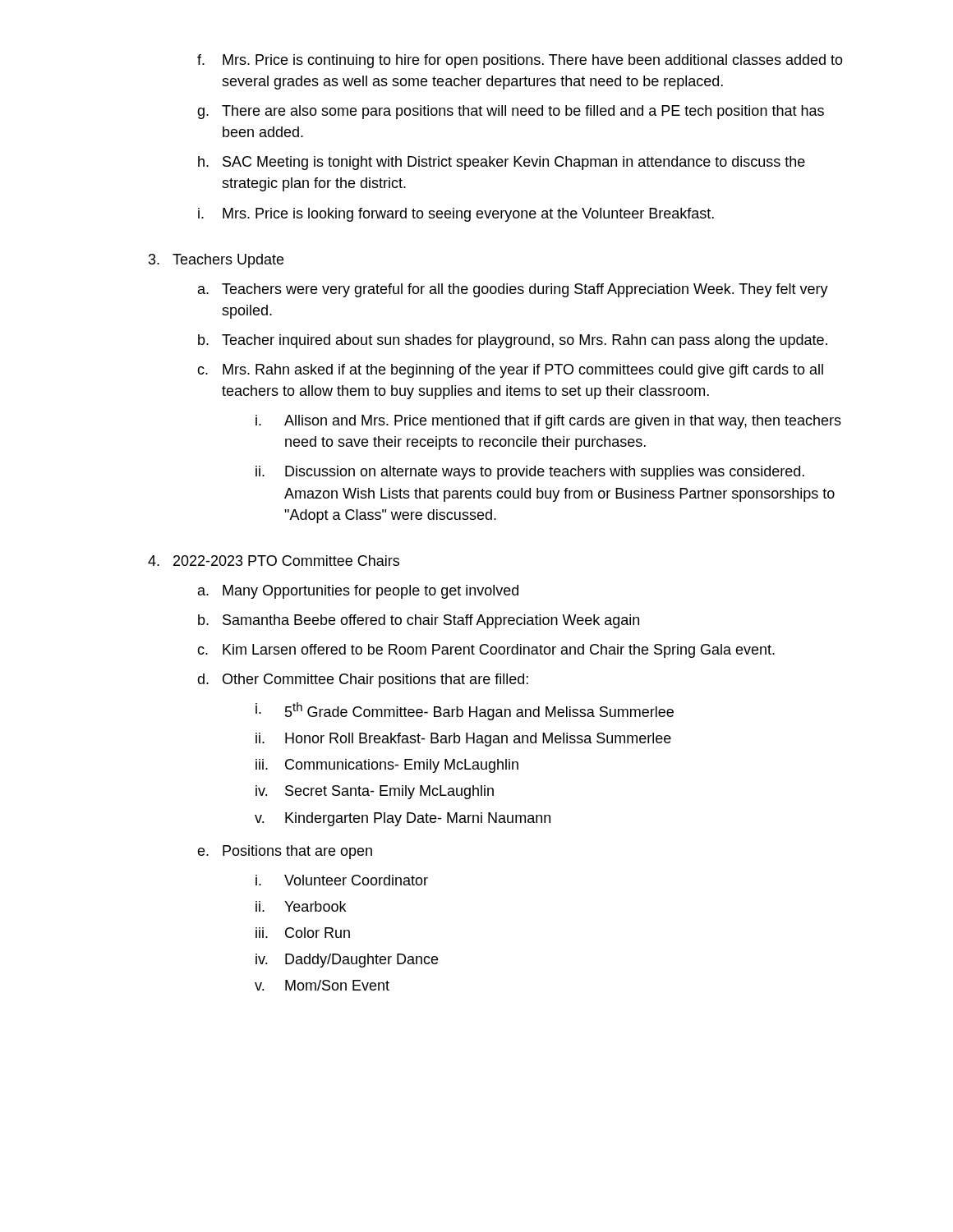Navigate to the text starting "i. 5th Grade Committee- Barb Hagan and Melissa"

click(x=464, y=711)
